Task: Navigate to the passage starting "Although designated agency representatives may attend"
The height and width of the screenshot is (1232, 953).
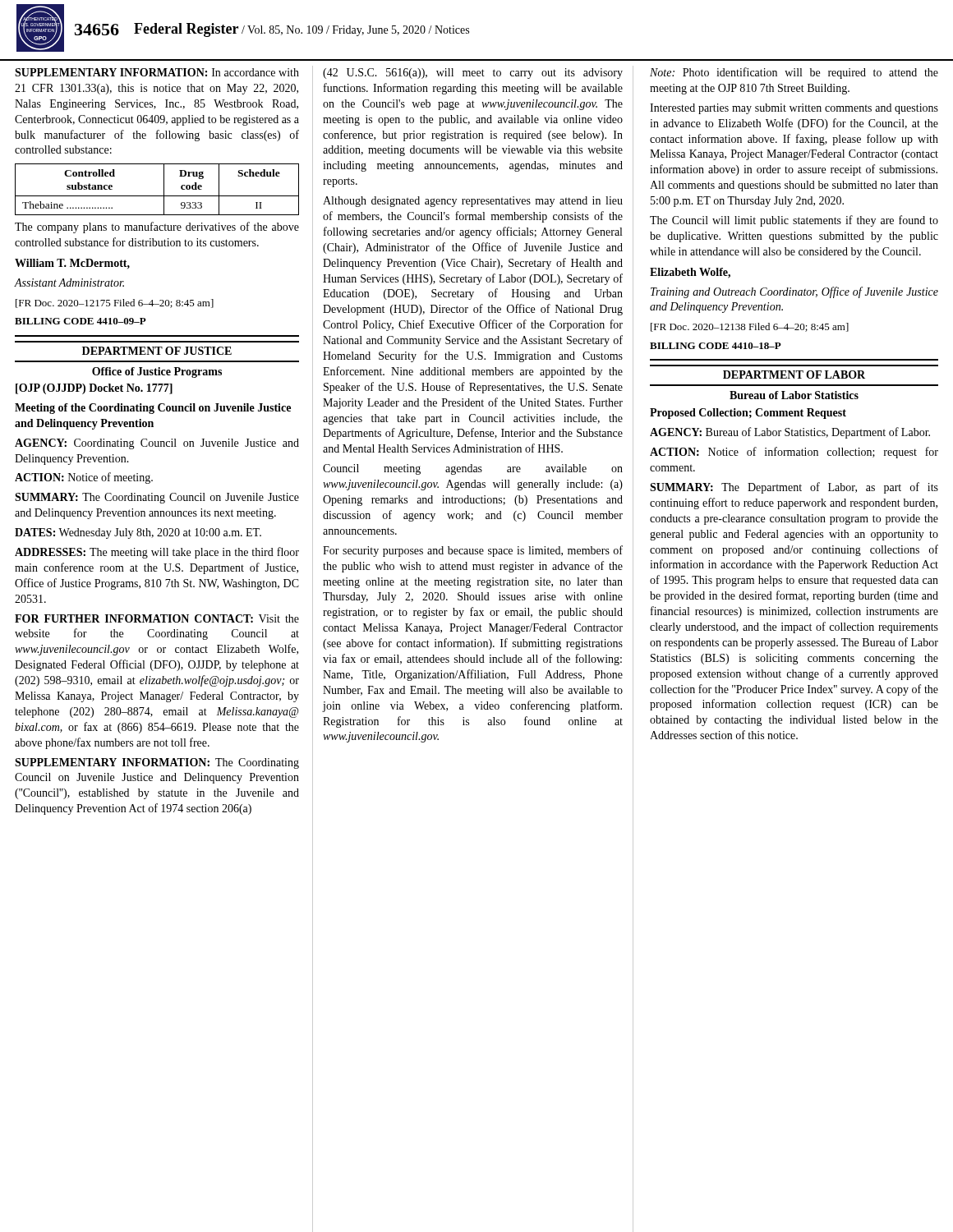Action: tap(473, 326)
